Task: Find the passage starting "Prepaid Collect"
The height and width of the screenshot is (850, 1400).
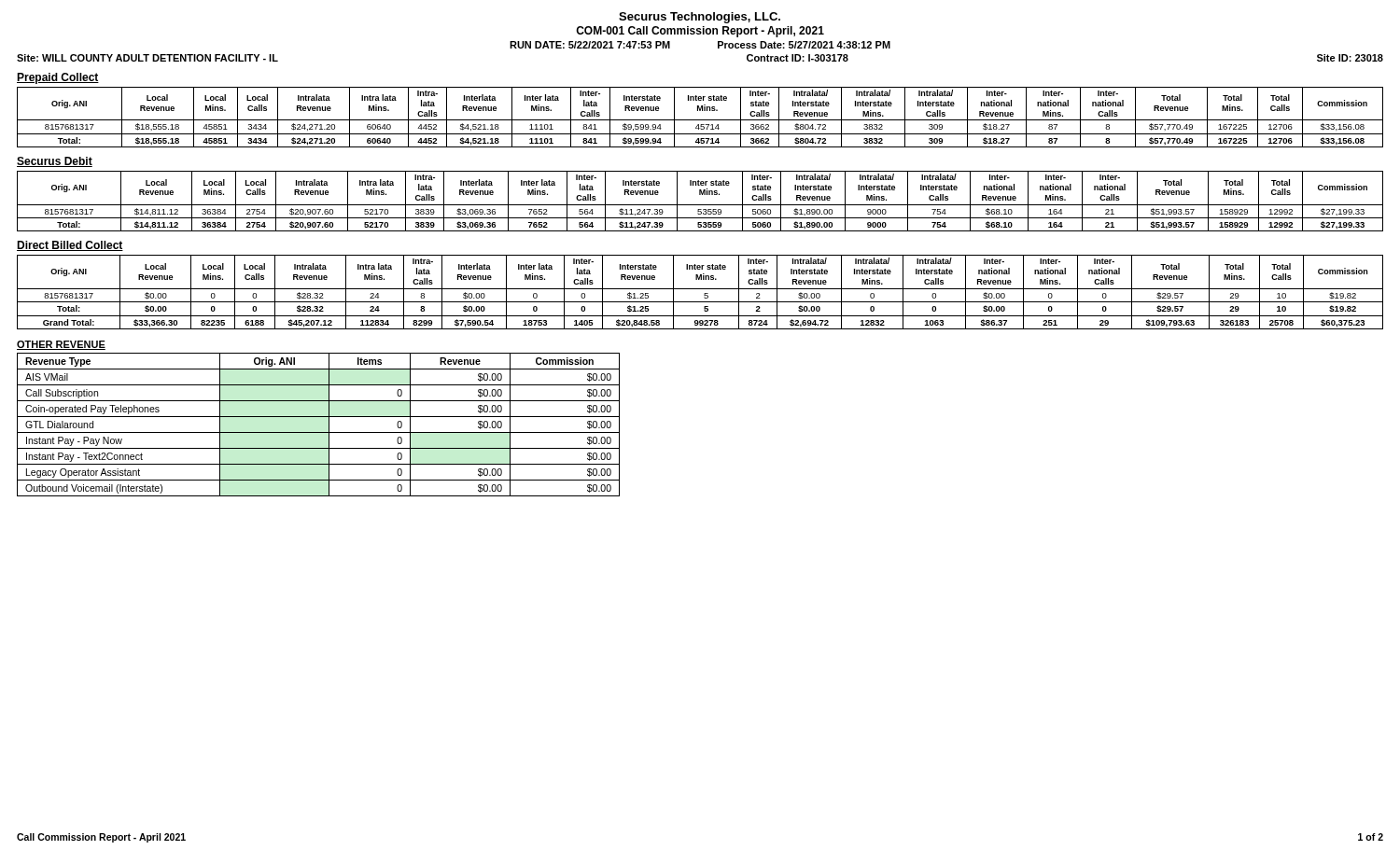Action: point(58,77)
